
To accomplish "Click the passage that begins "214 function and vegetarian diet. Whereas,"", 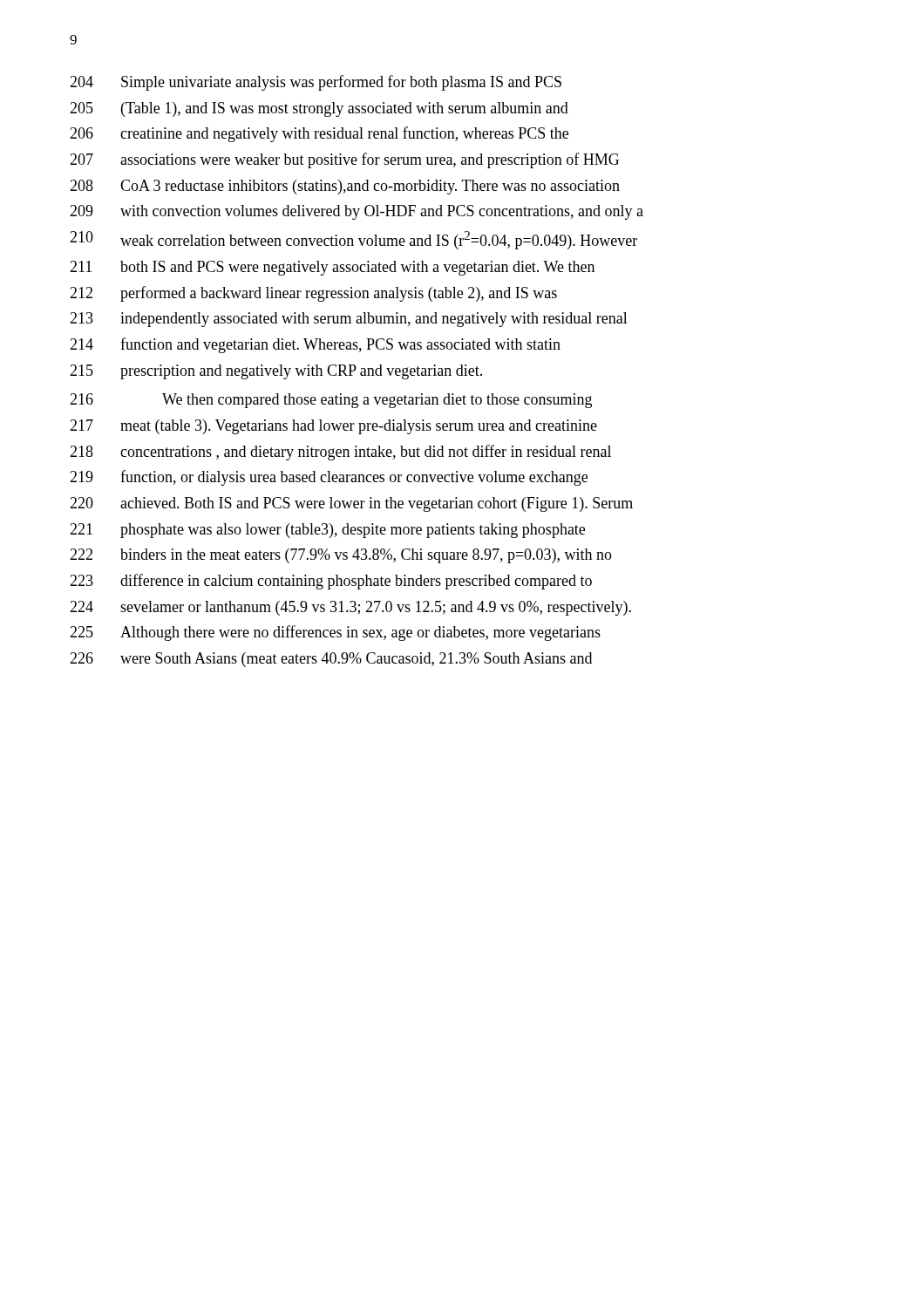I will [x=462, y=345].
